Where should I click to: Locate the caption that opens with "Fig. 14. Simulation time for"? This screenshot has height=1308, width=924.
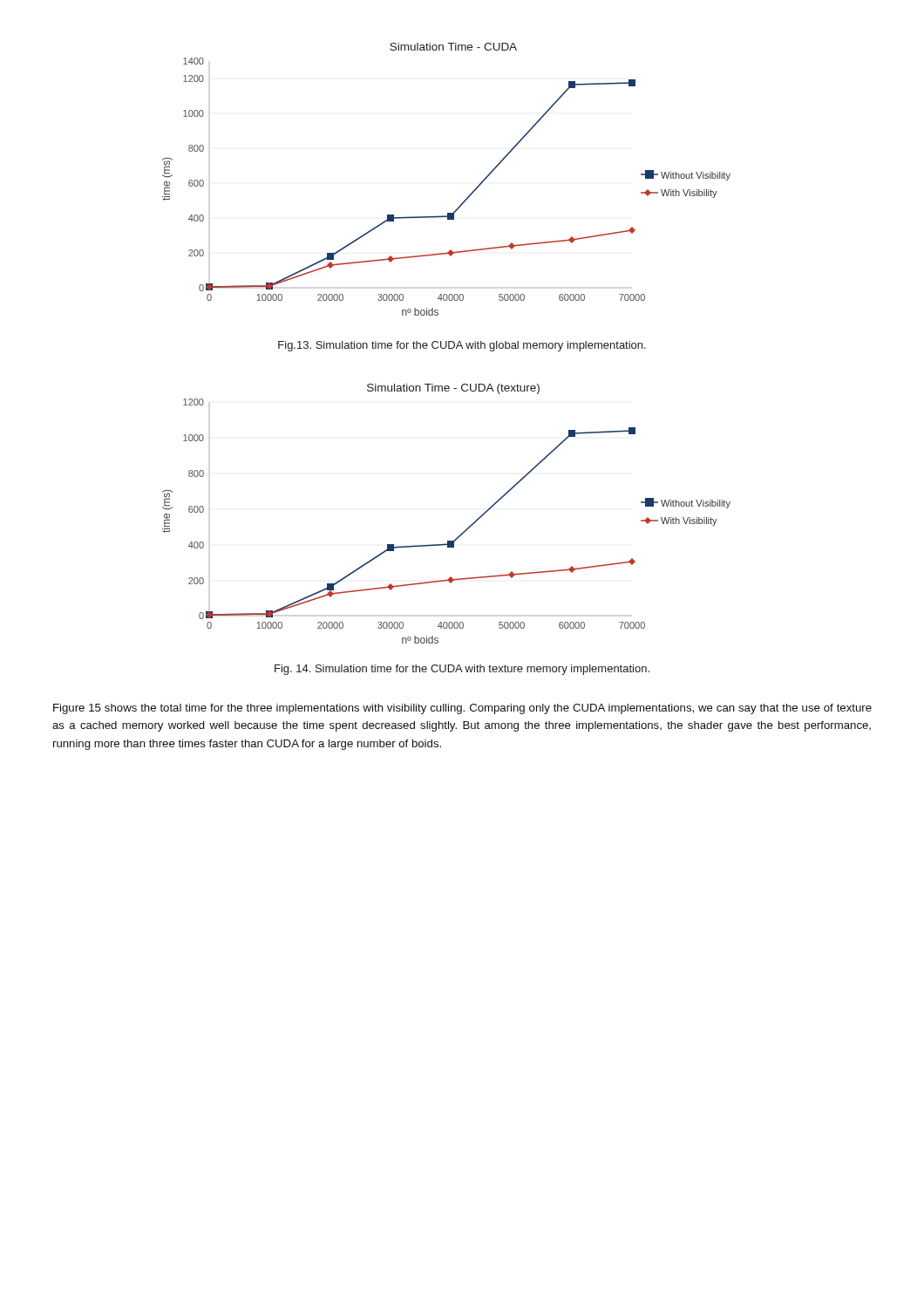click(x=462, y=668)
